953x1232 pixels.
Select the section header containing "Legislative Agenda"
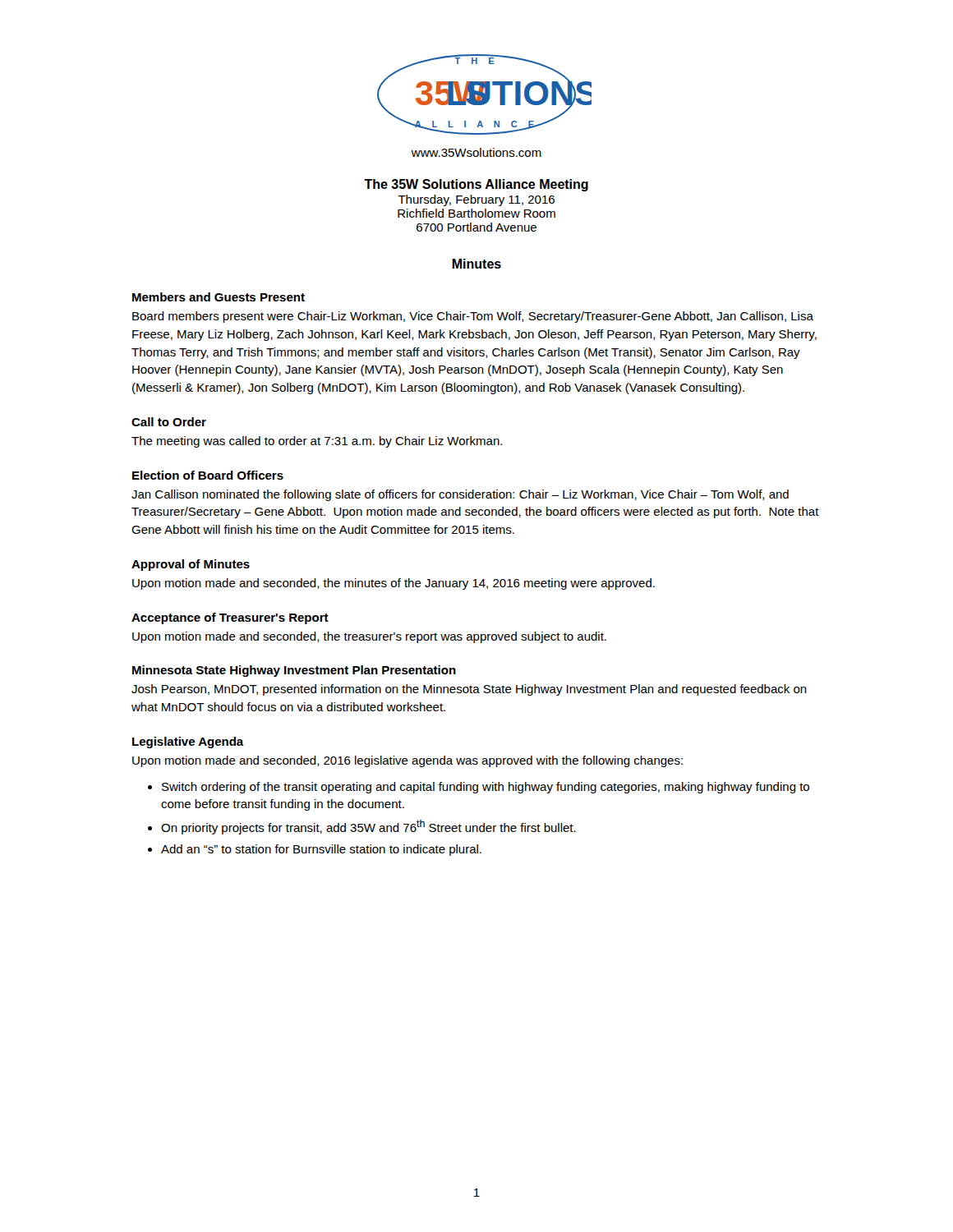[187, 741]
